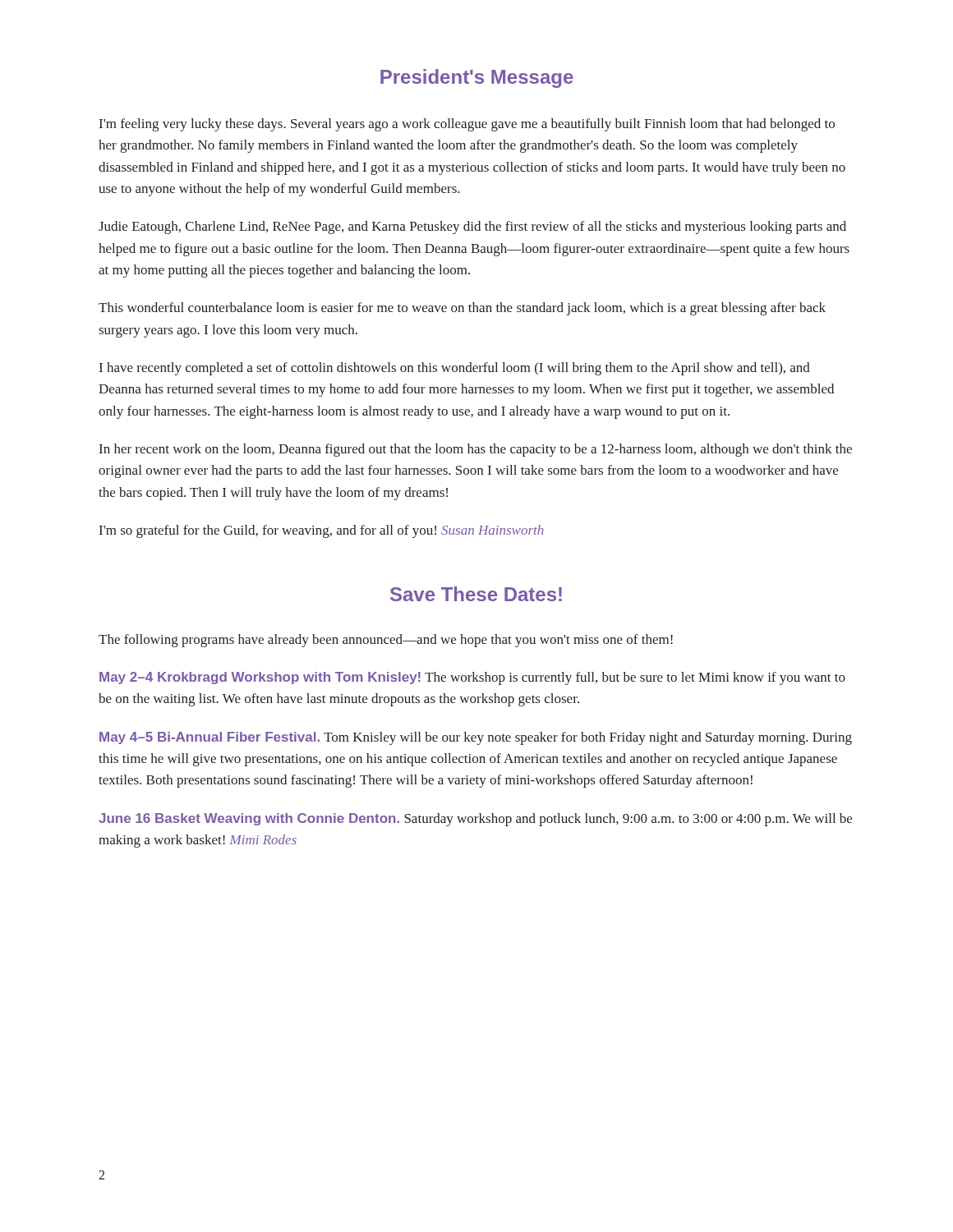This screenshot has height=1232, width=953.
Task: Select the region starting "Judie Eatough, Charlene Lind, ReNee Page,"
Action: click(474, 248)
